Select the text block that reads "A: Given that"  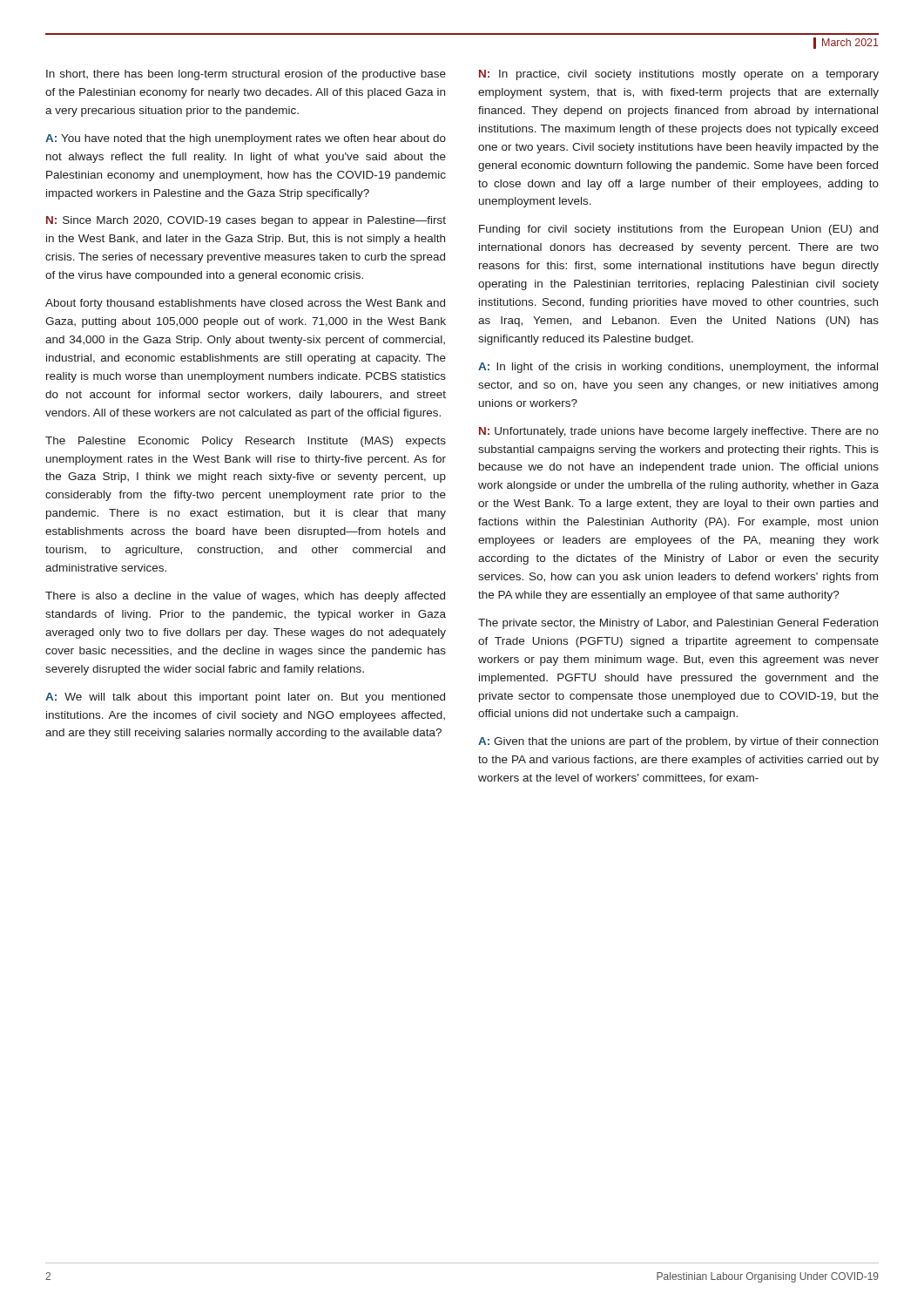[x=678, y=760]
